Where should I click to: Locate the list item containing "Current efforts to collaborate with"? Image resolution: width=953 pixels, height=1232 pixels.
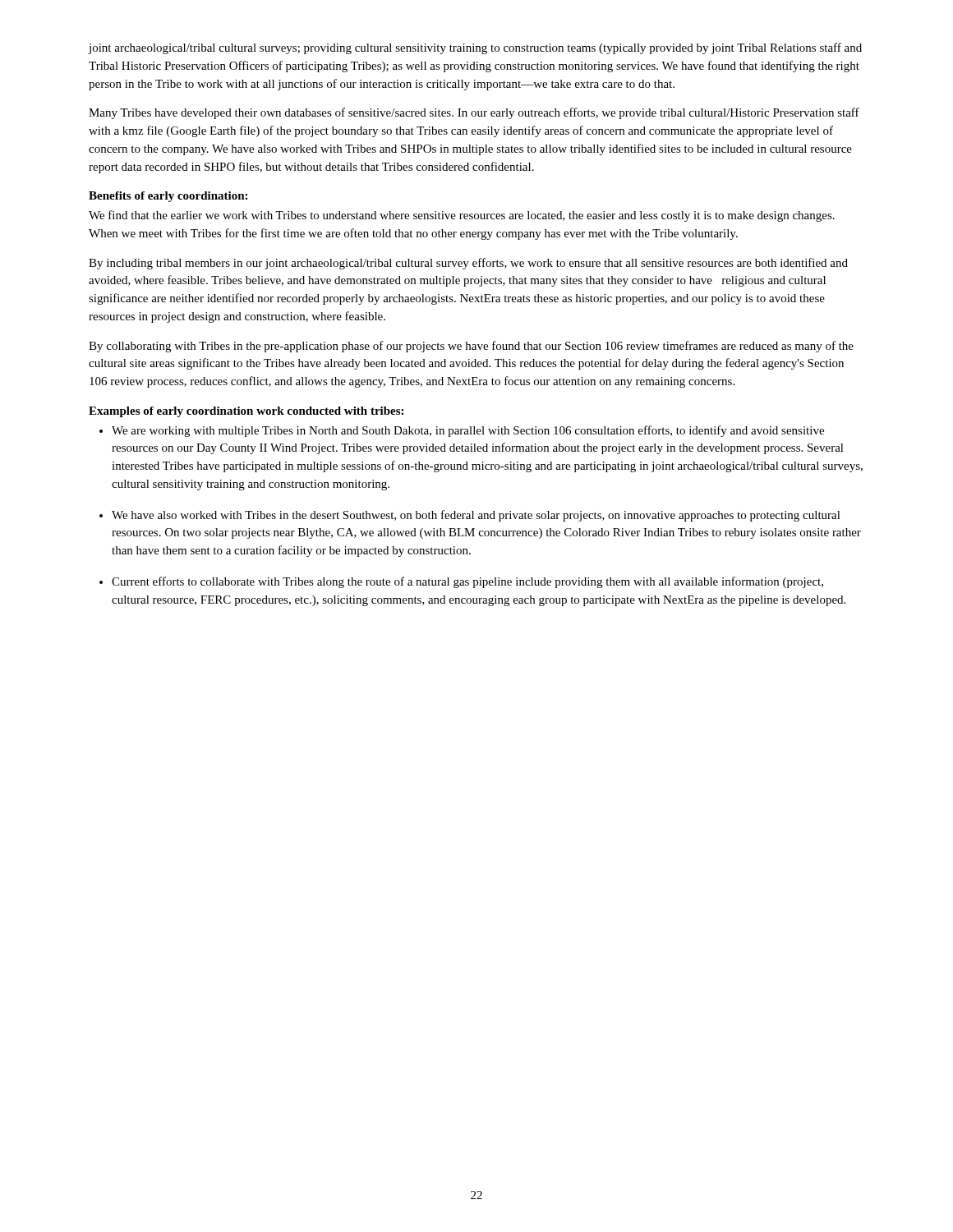[x=488, y=591]
